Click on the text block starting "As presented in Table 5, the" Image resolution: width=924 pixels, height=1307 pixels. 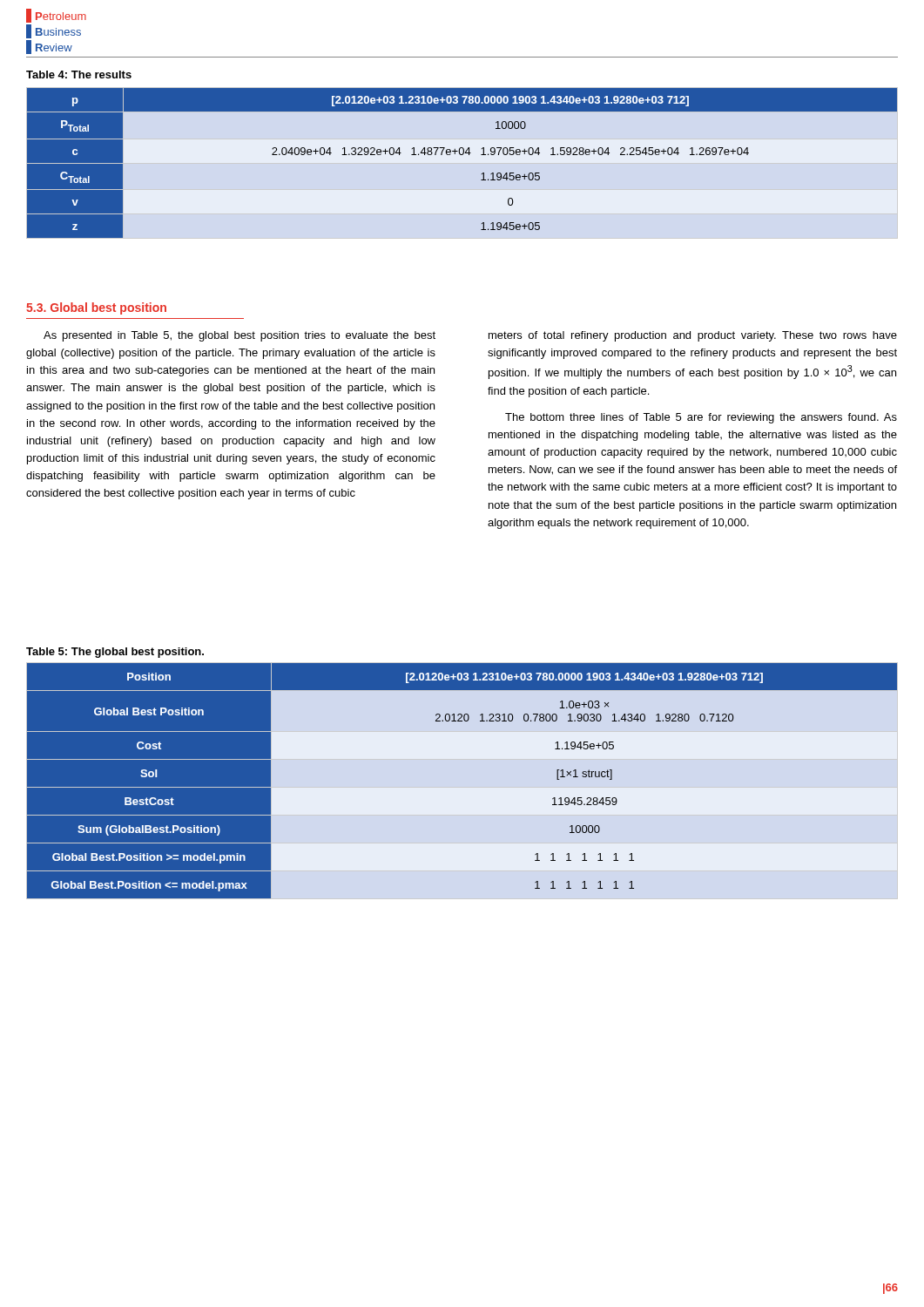coord(231,415)
